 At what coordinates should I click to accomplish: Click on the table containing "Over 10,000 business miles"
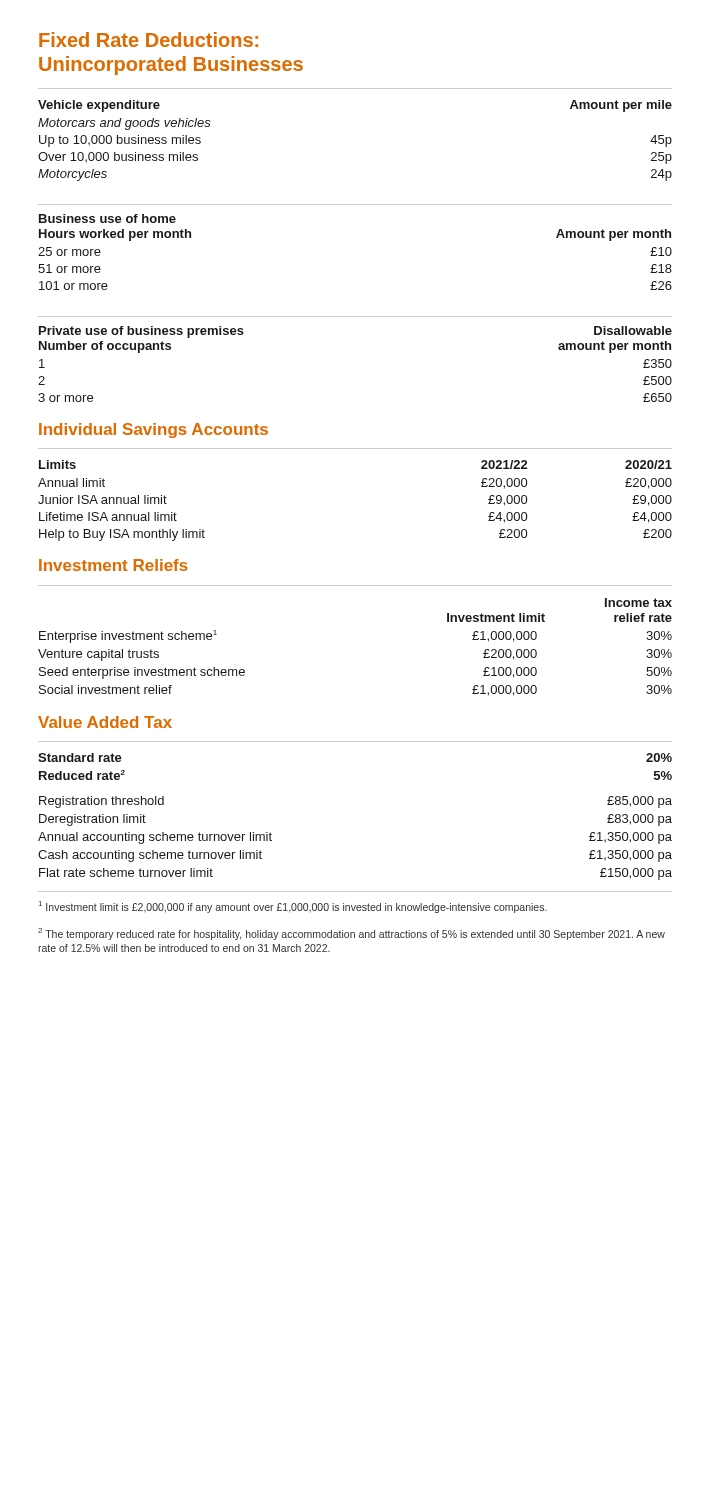coord(355,138)
